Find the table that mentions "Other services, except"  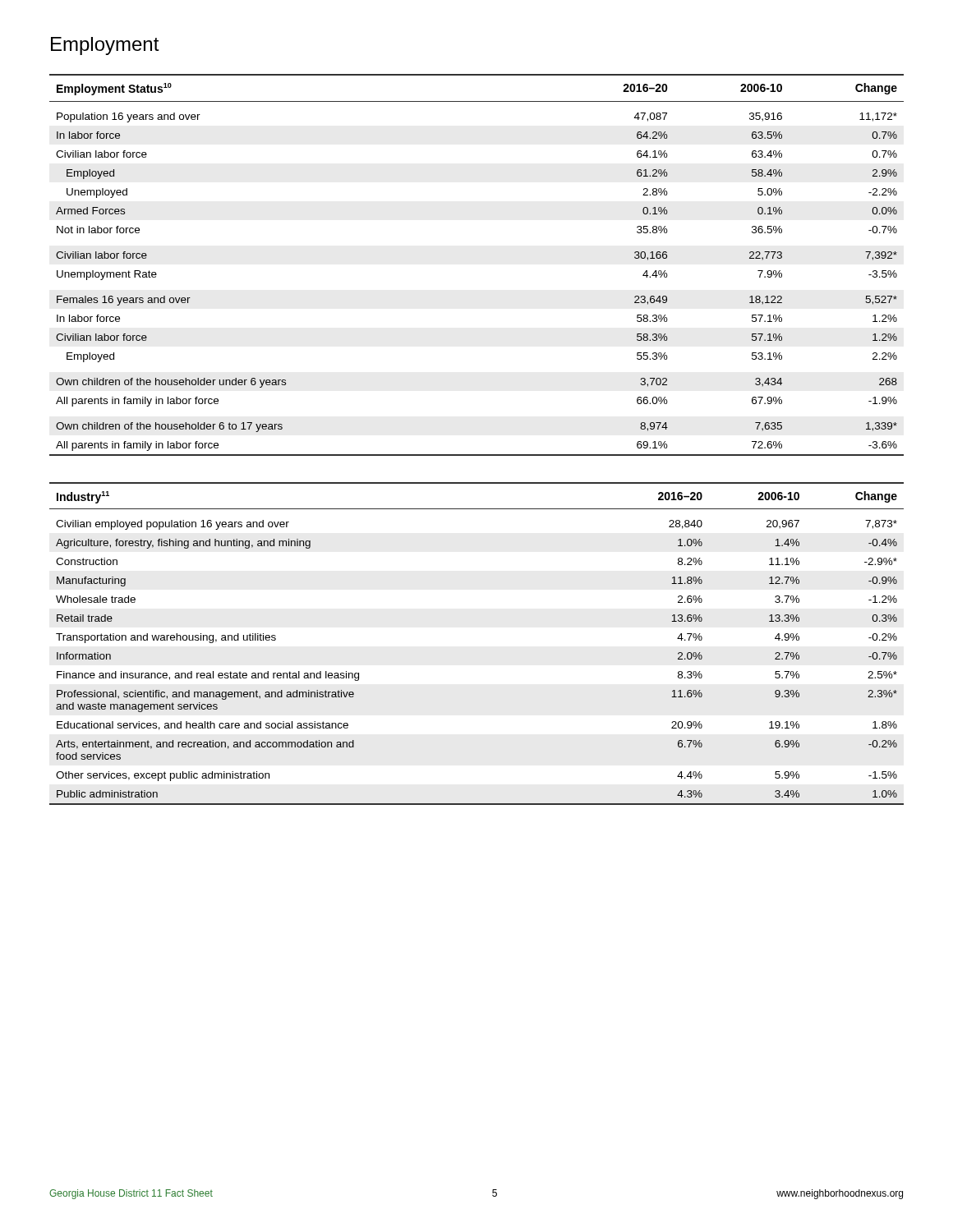(476, 643)
